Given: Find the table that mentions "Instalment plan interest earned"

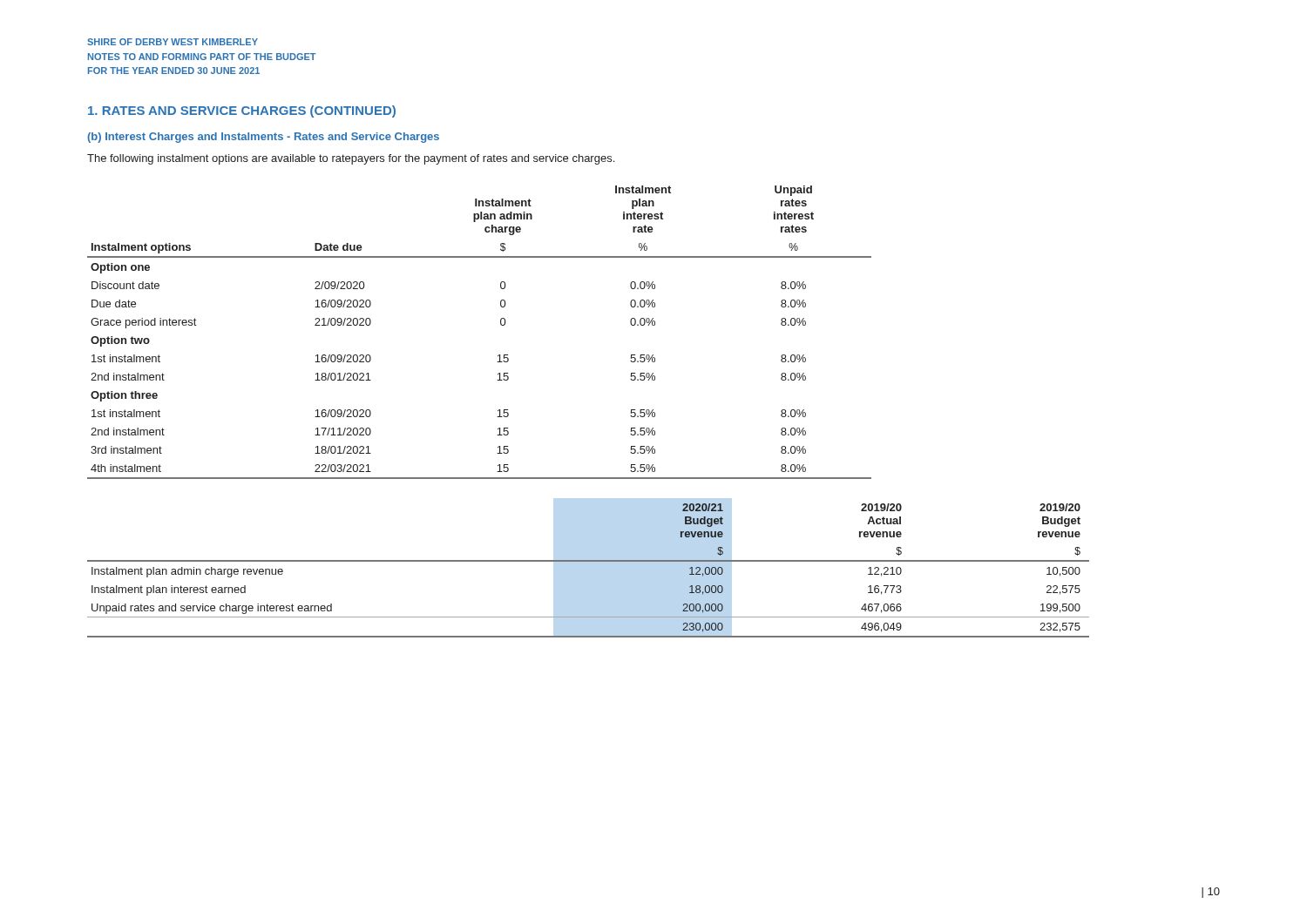Looking at the screenshot, I should point(654,567).
